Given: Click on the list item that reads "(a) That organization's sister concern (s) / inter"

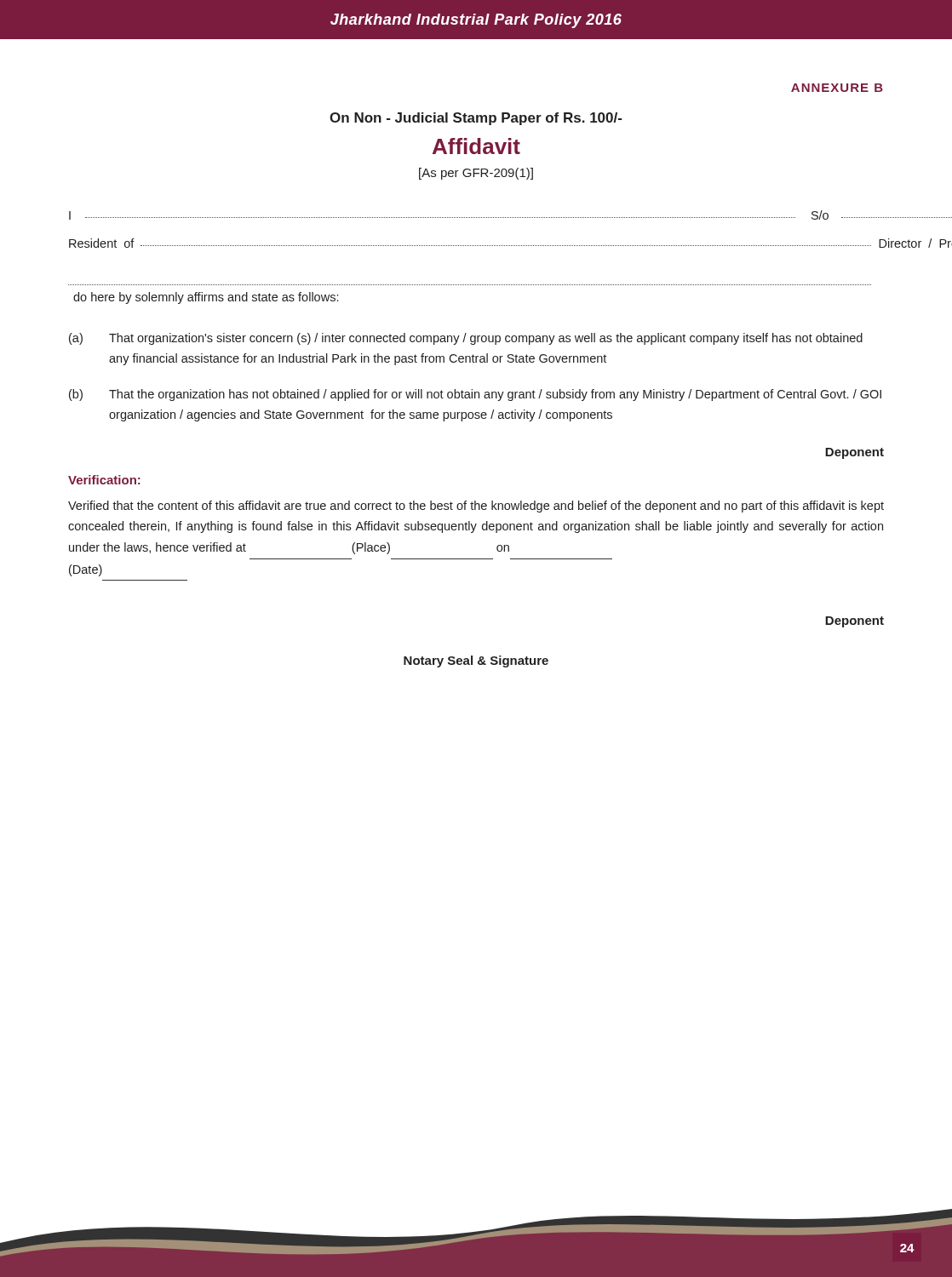Looking at the screenshot, I should [476, 349].
